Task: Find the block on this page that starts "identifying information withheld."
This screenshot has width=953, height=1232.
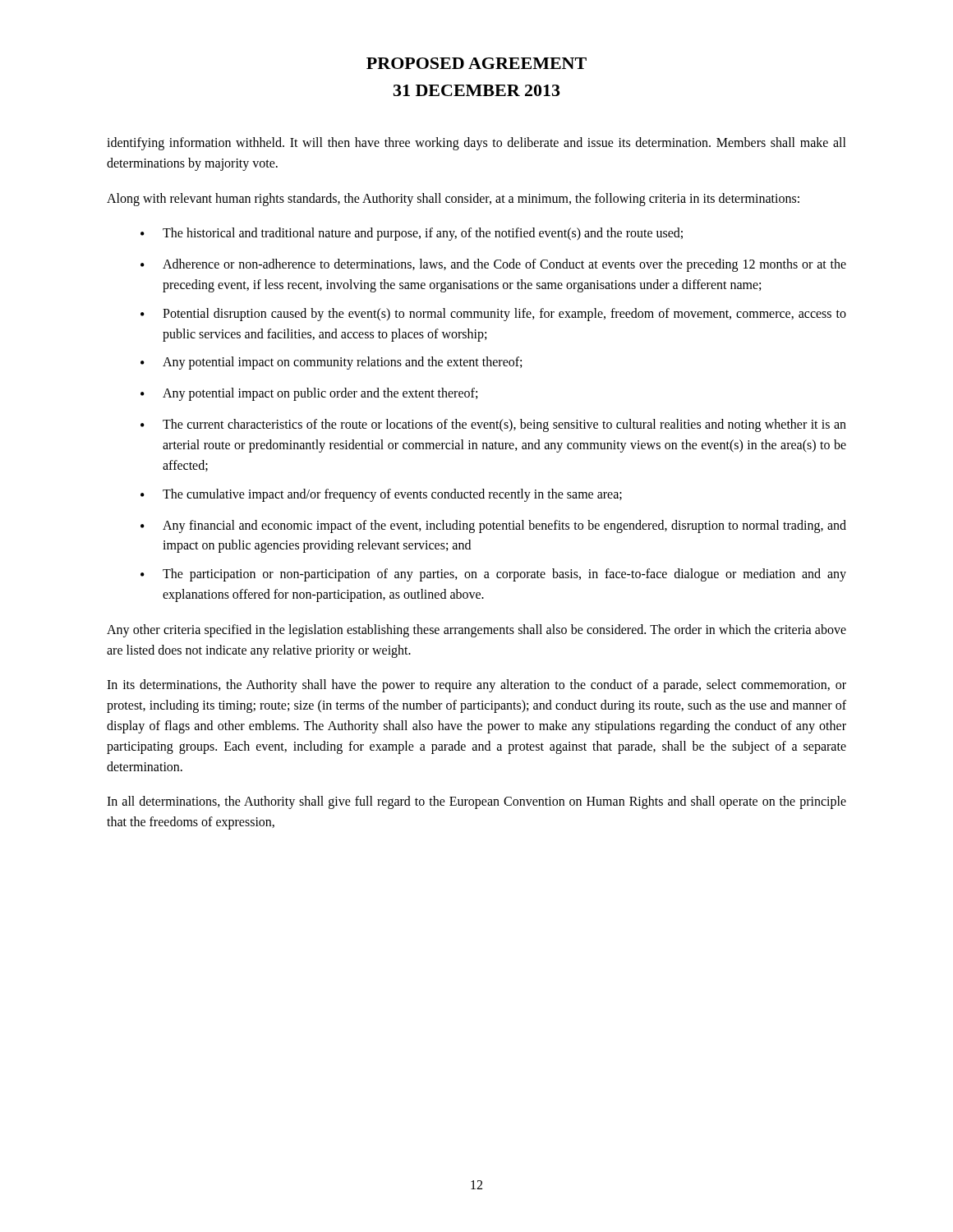Action: (476, 153)
